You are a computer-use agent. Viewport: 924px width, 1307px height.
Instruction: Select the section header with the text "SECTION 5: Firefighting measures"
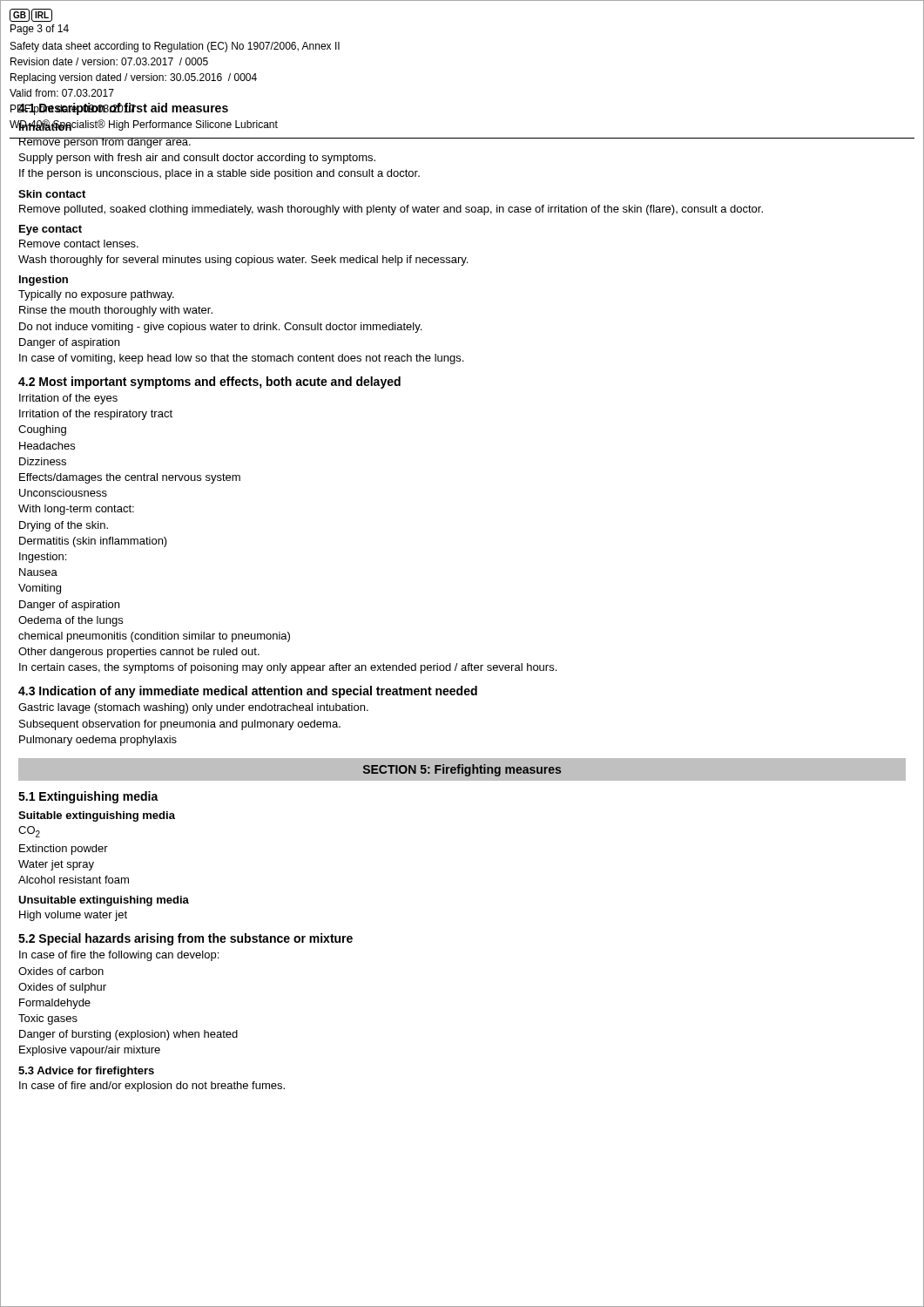(x=462, y=769)
